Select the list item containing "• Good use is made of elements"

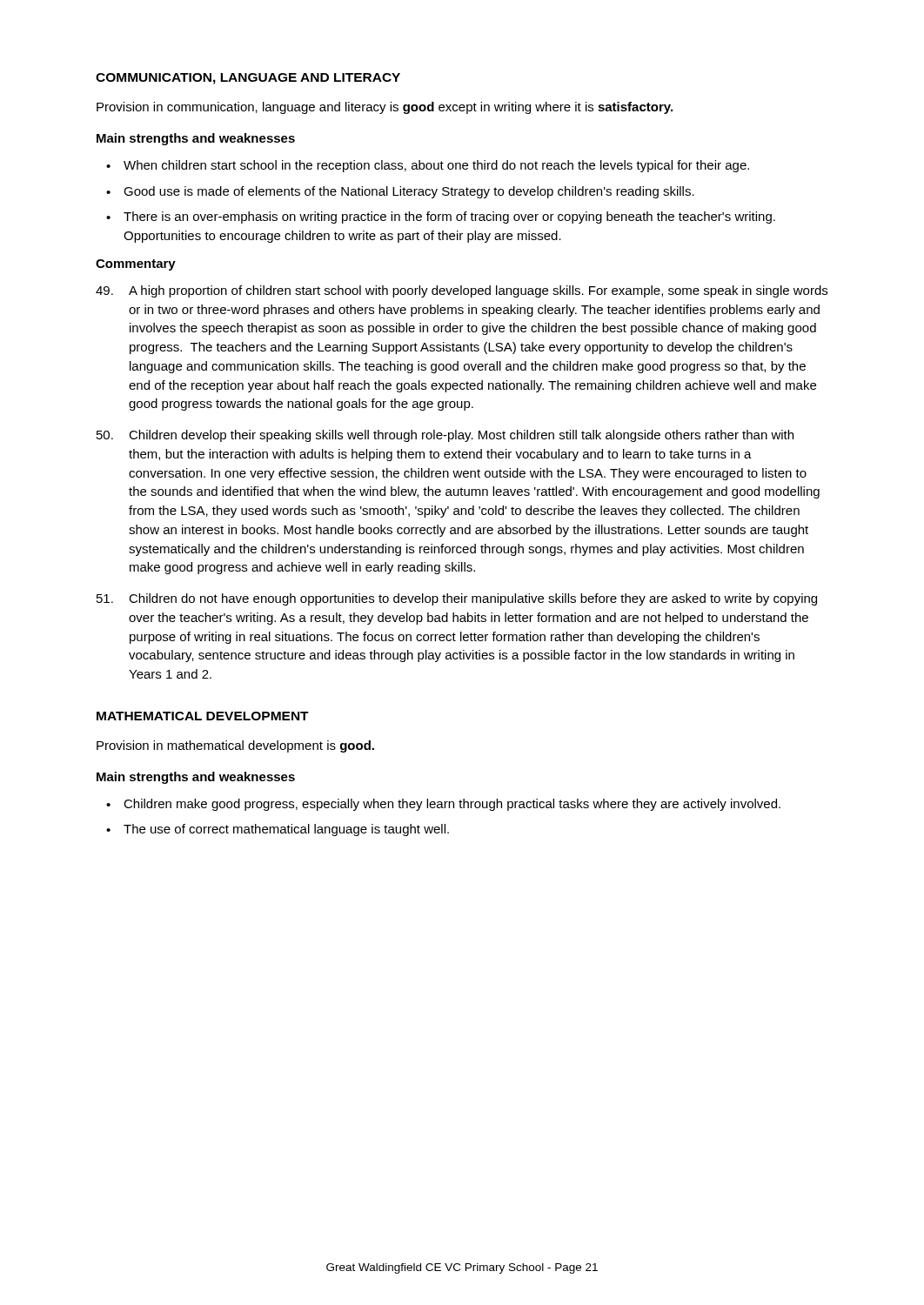(467, 191)
